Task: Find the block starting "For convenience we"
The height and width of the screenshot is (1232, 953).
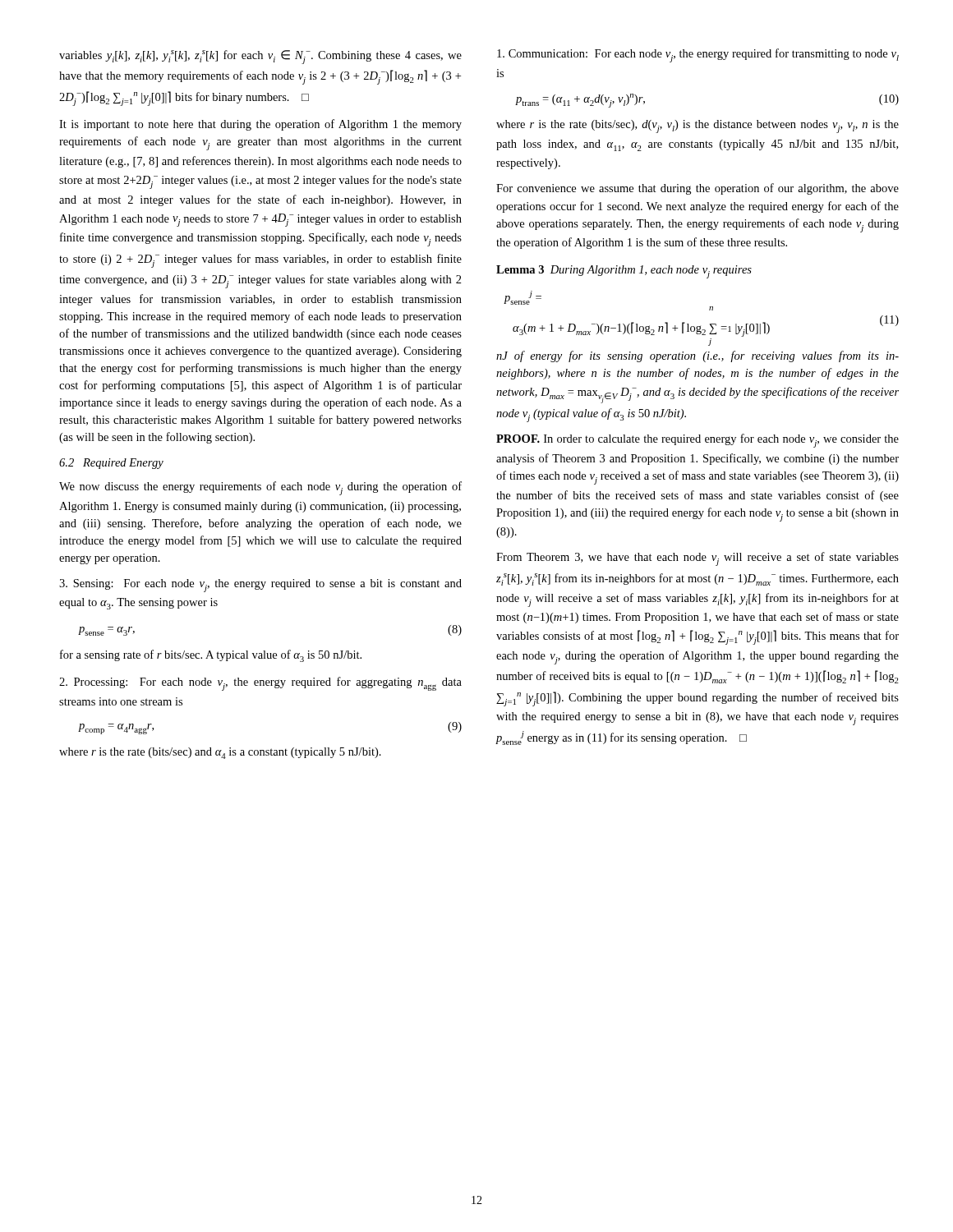Action: (698, 216)
